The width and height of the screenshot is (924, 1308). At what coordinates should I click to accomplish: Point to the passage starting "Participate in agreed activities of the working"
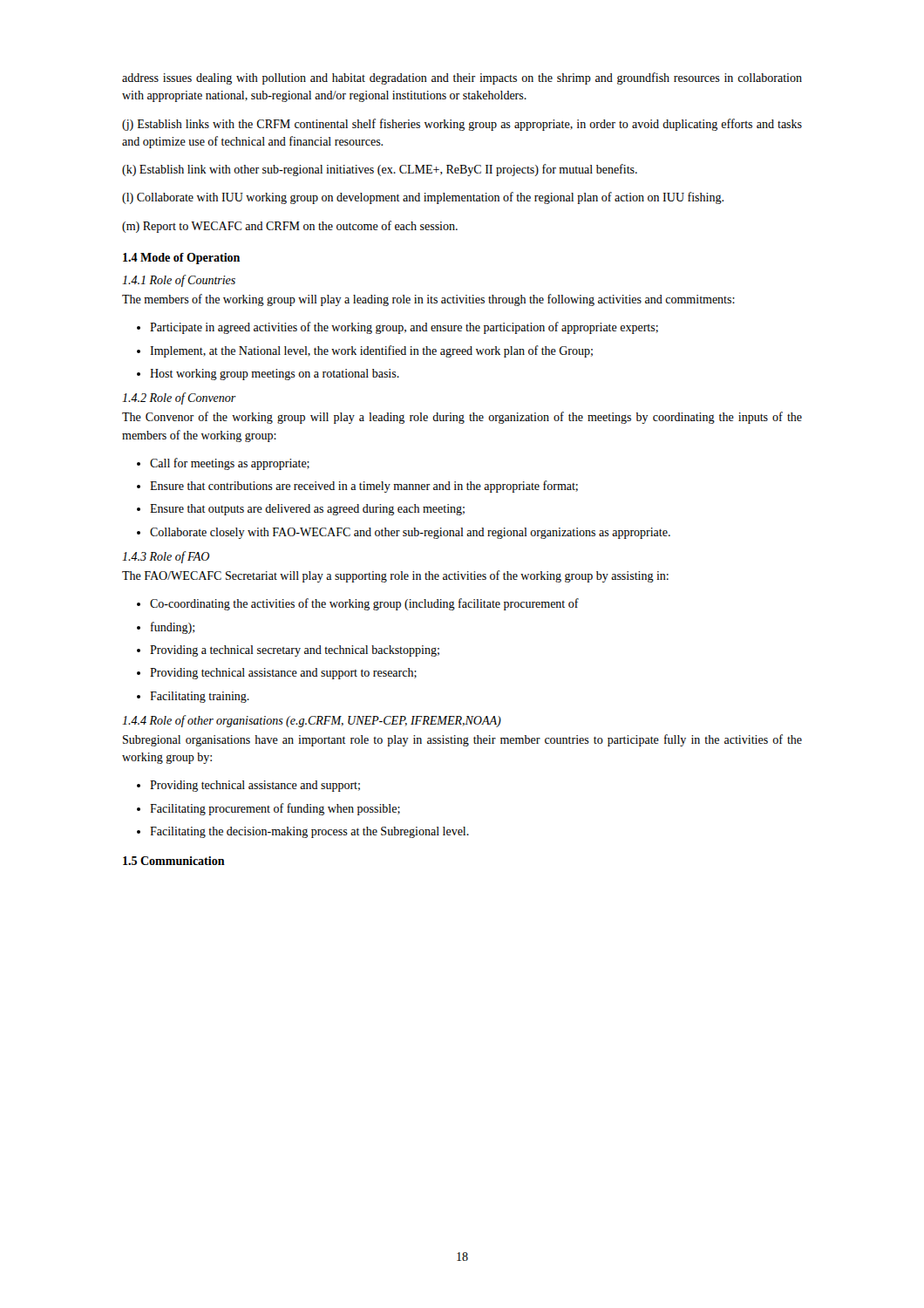tap(404, 328)
